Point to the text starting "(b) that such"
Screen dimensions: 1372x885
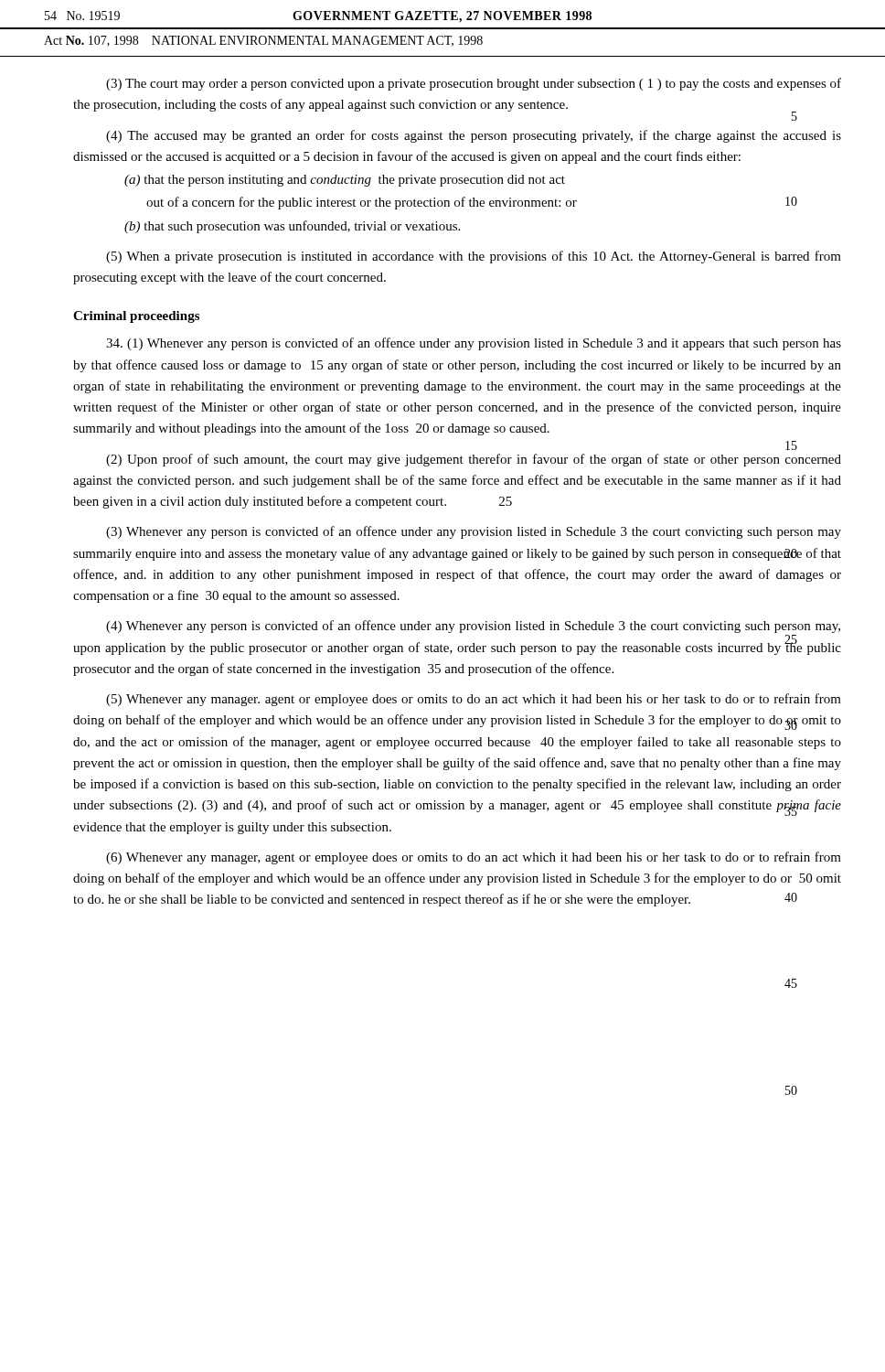[x=293, y=225]
